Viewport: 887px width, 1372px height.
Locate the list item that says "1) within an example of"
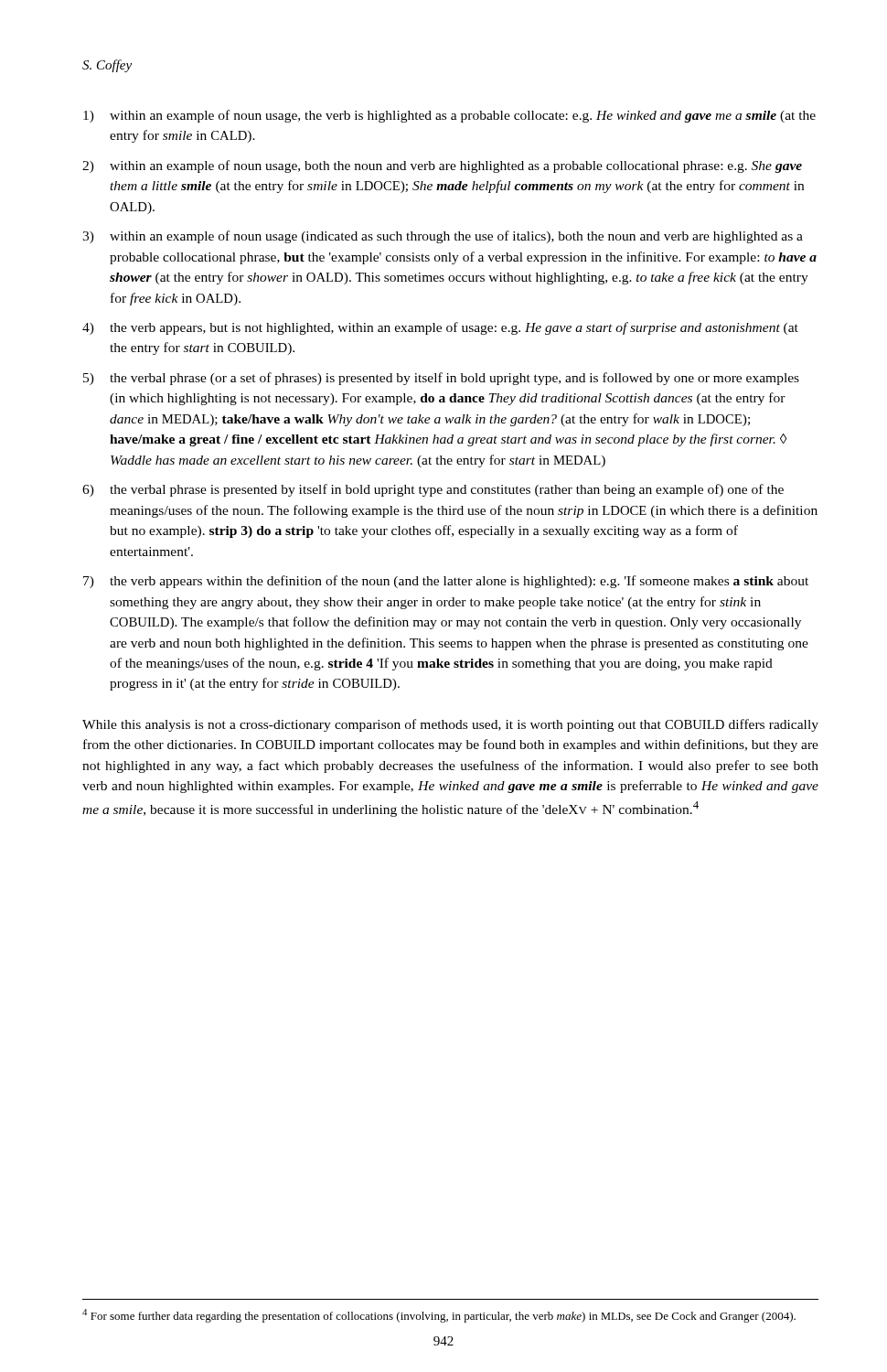(x=450, y=126)
